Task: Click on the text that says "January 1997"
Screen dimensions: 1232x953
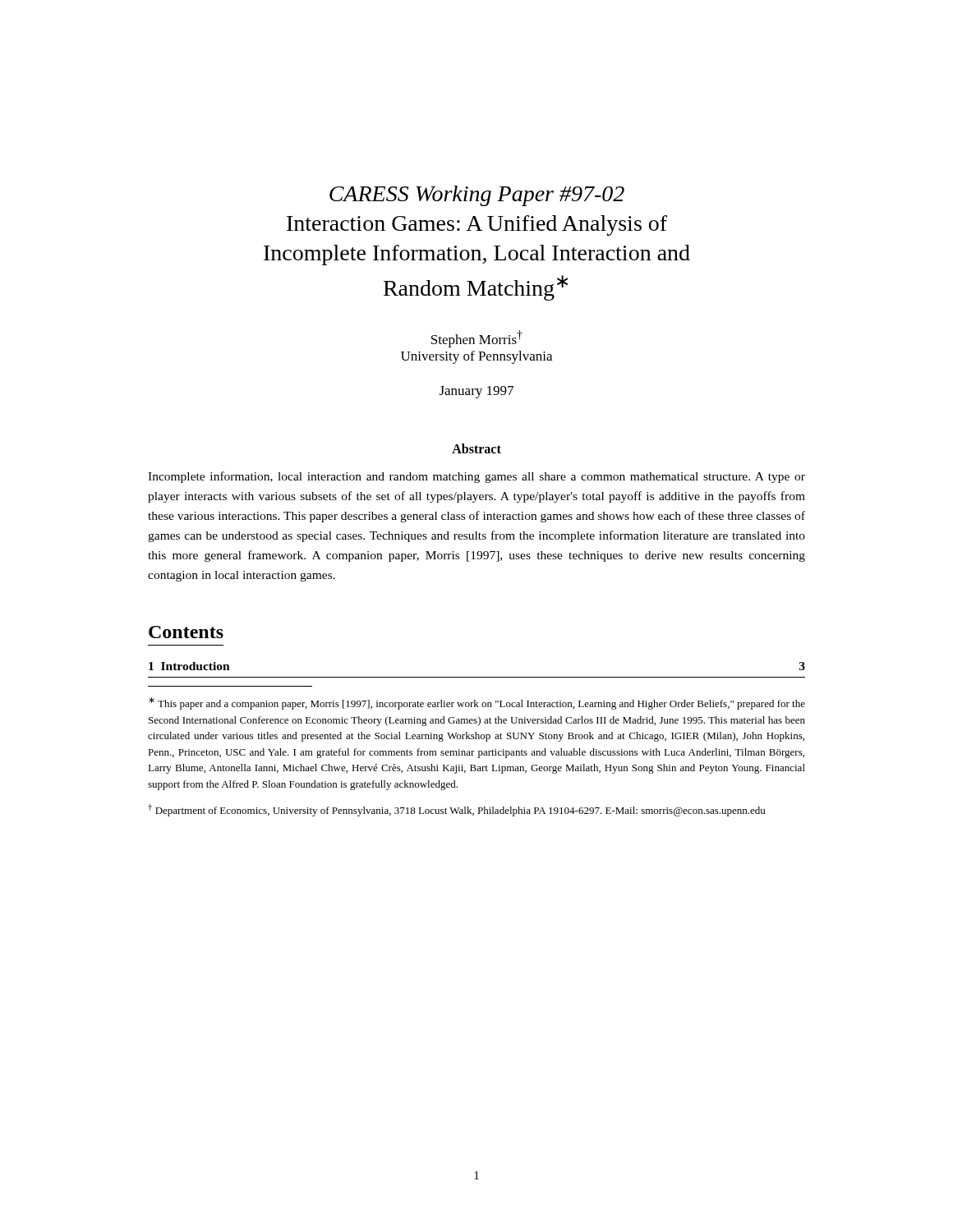Action: coord(476,391)
